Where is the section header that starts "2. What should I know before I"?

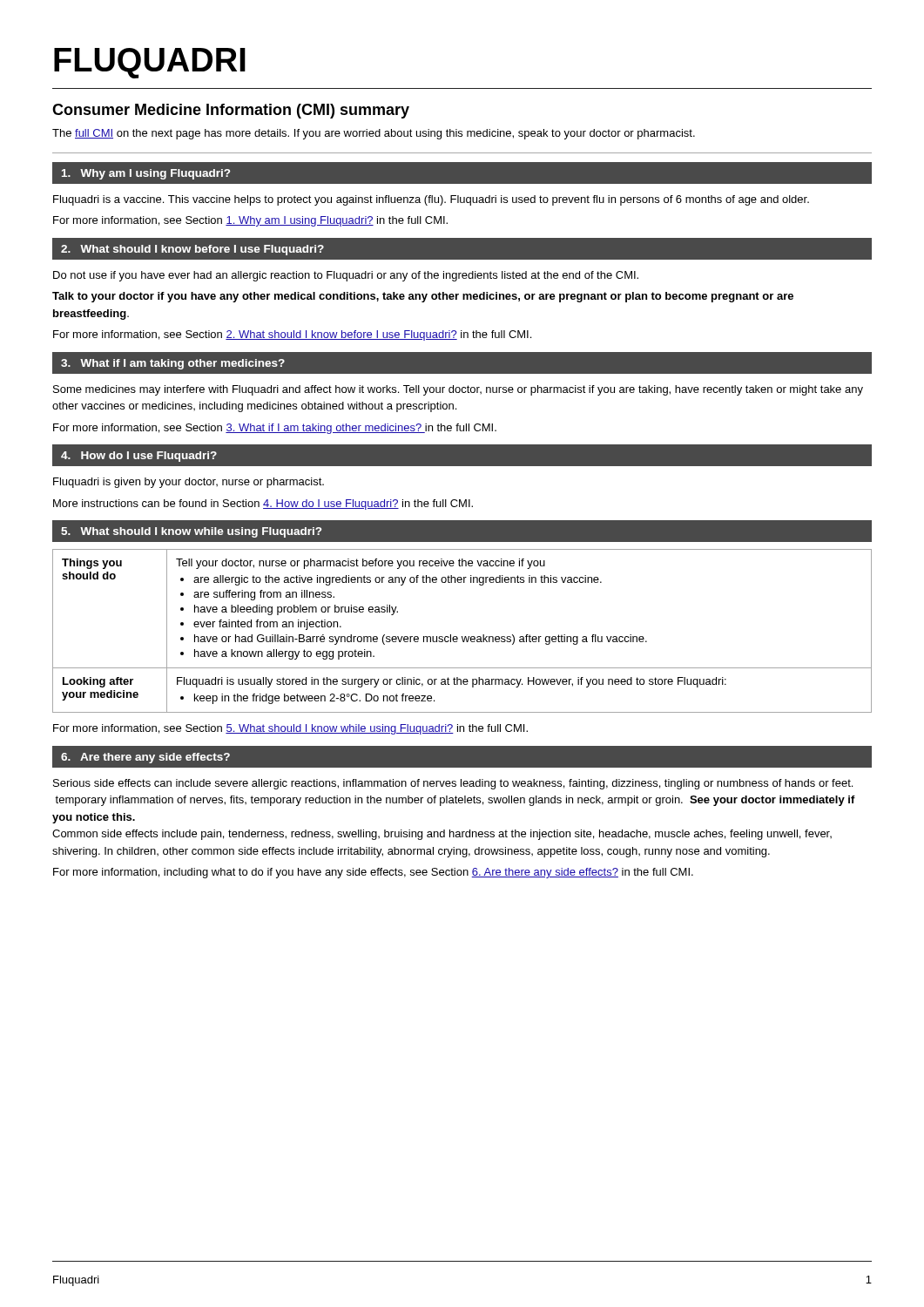(x=462, y=248)
